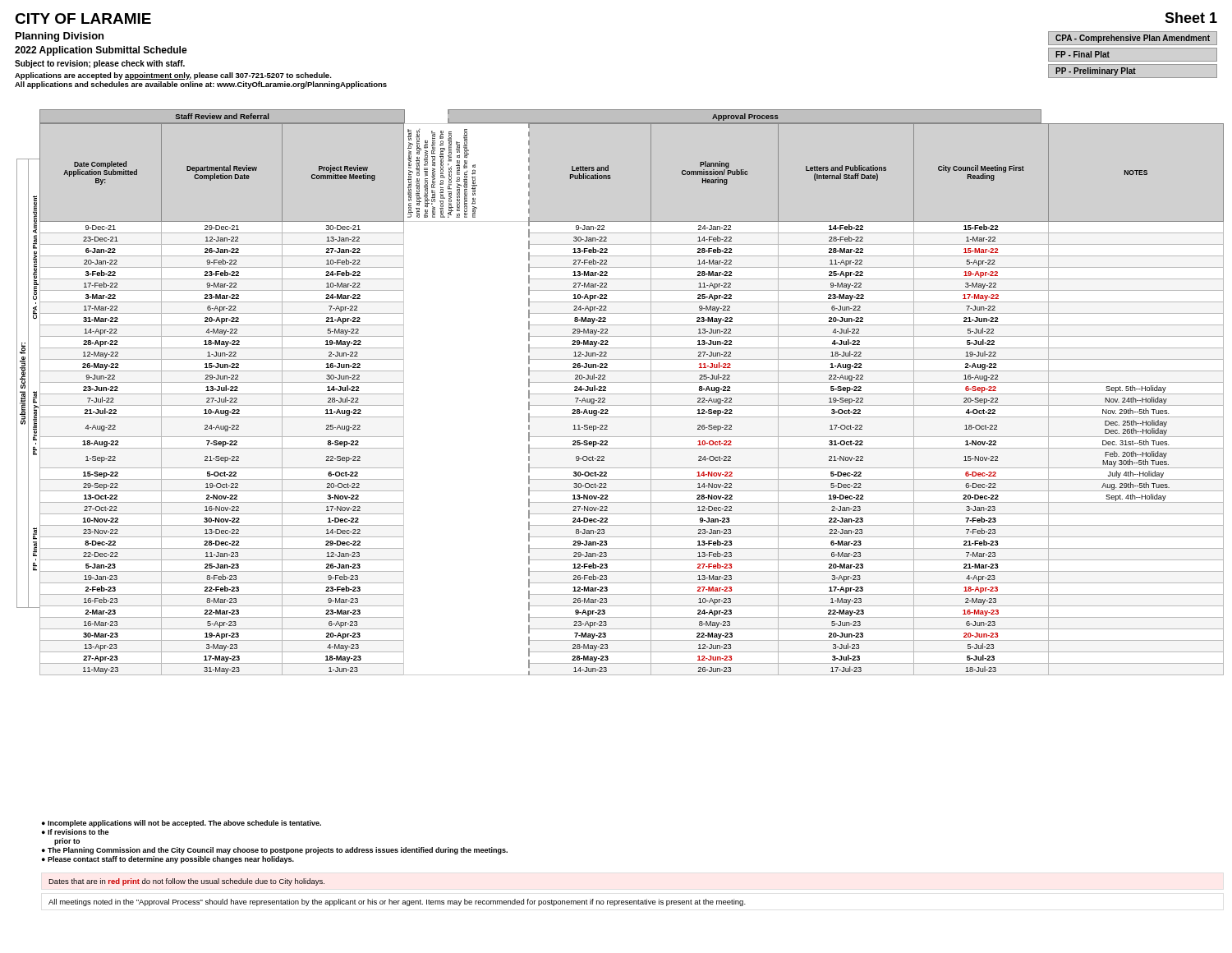This screenshot has height=953, width=1232.
Task: Locate the passage starting "CITY OF LARAMIE"
Action: coord(83,18)
